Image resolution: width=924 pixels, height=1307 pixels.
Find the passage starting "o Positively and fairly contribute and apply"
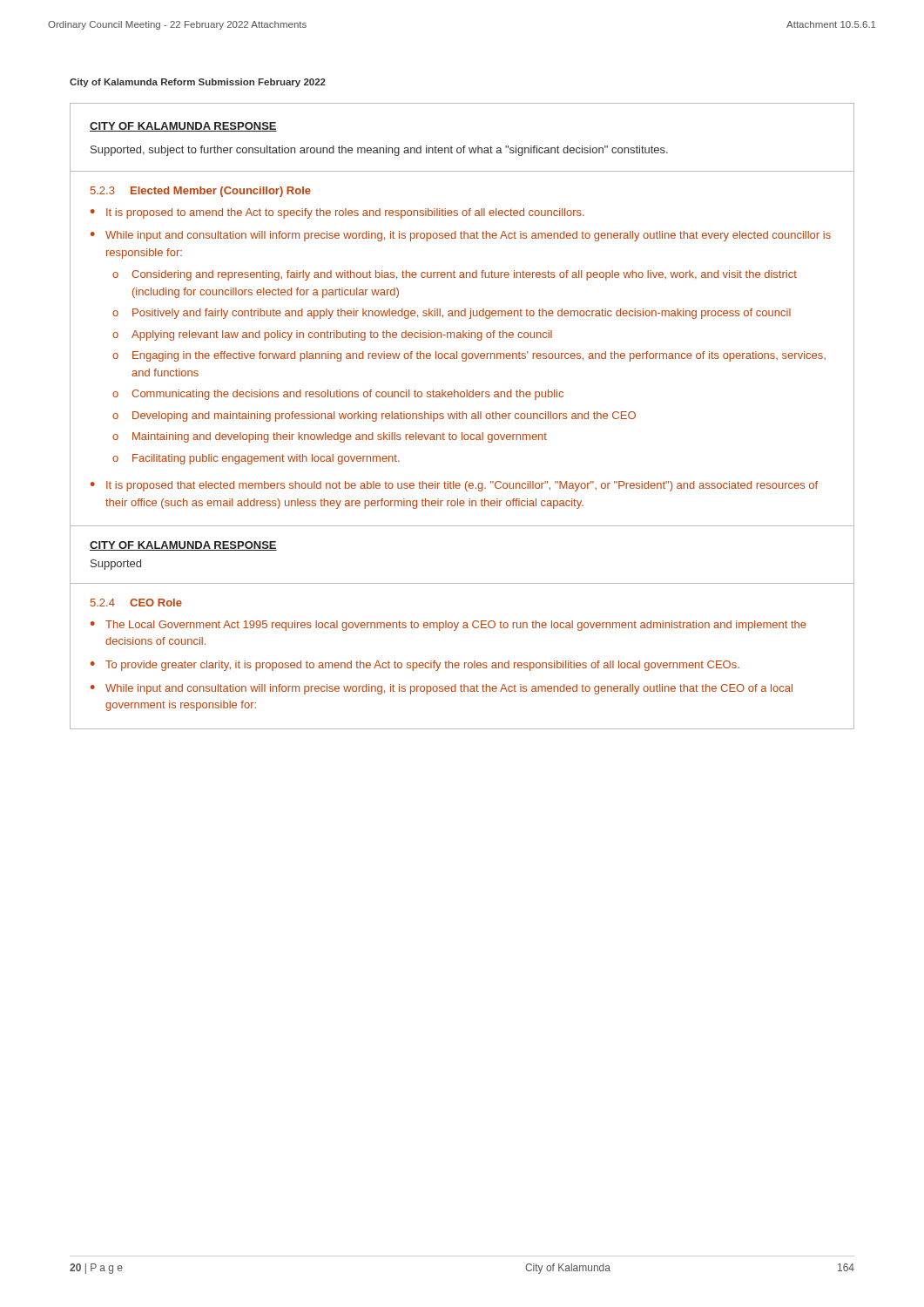pos(473,313)
